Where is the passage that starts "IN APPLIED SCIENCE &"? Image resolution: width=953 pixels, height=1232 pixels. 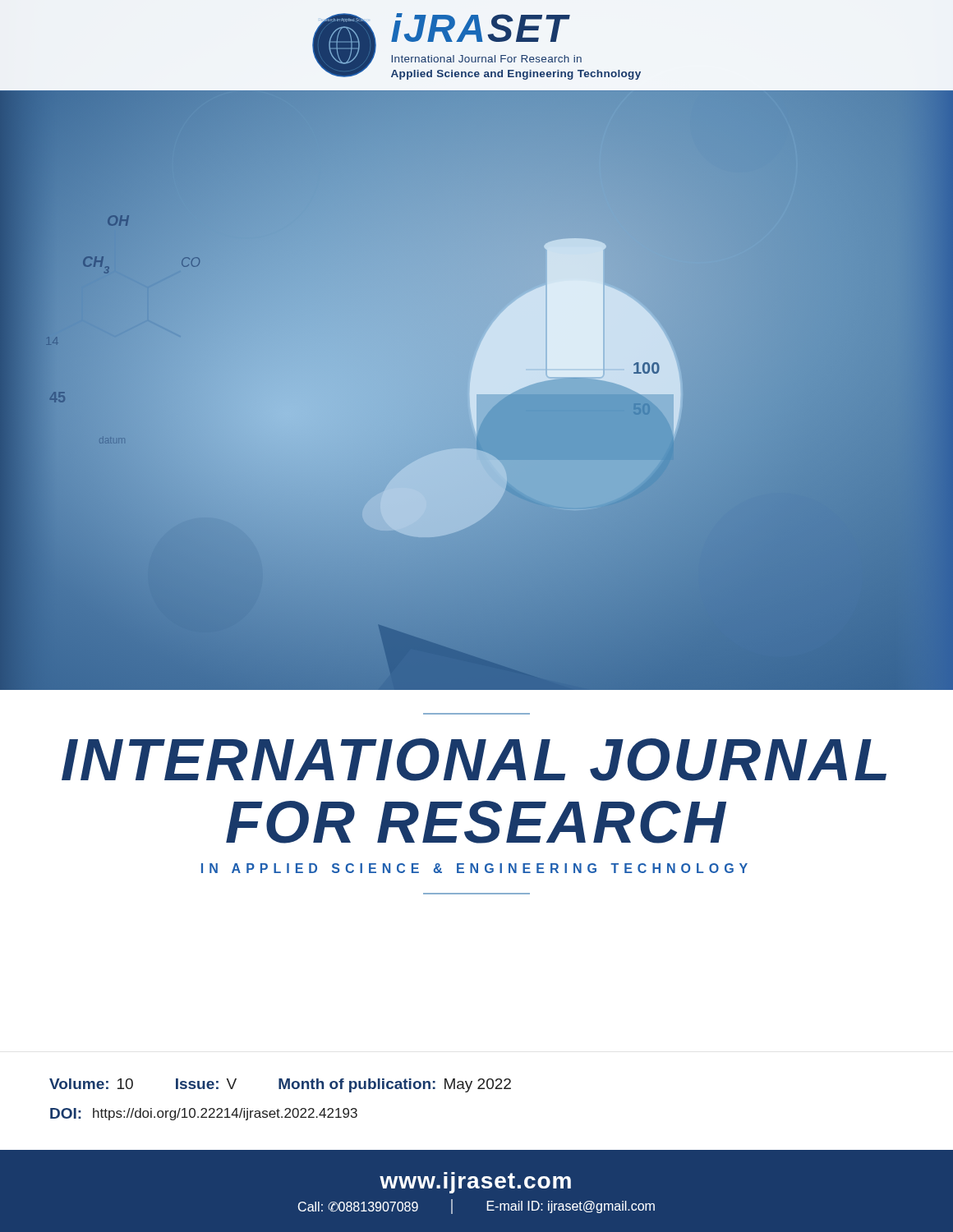(476, 869)
